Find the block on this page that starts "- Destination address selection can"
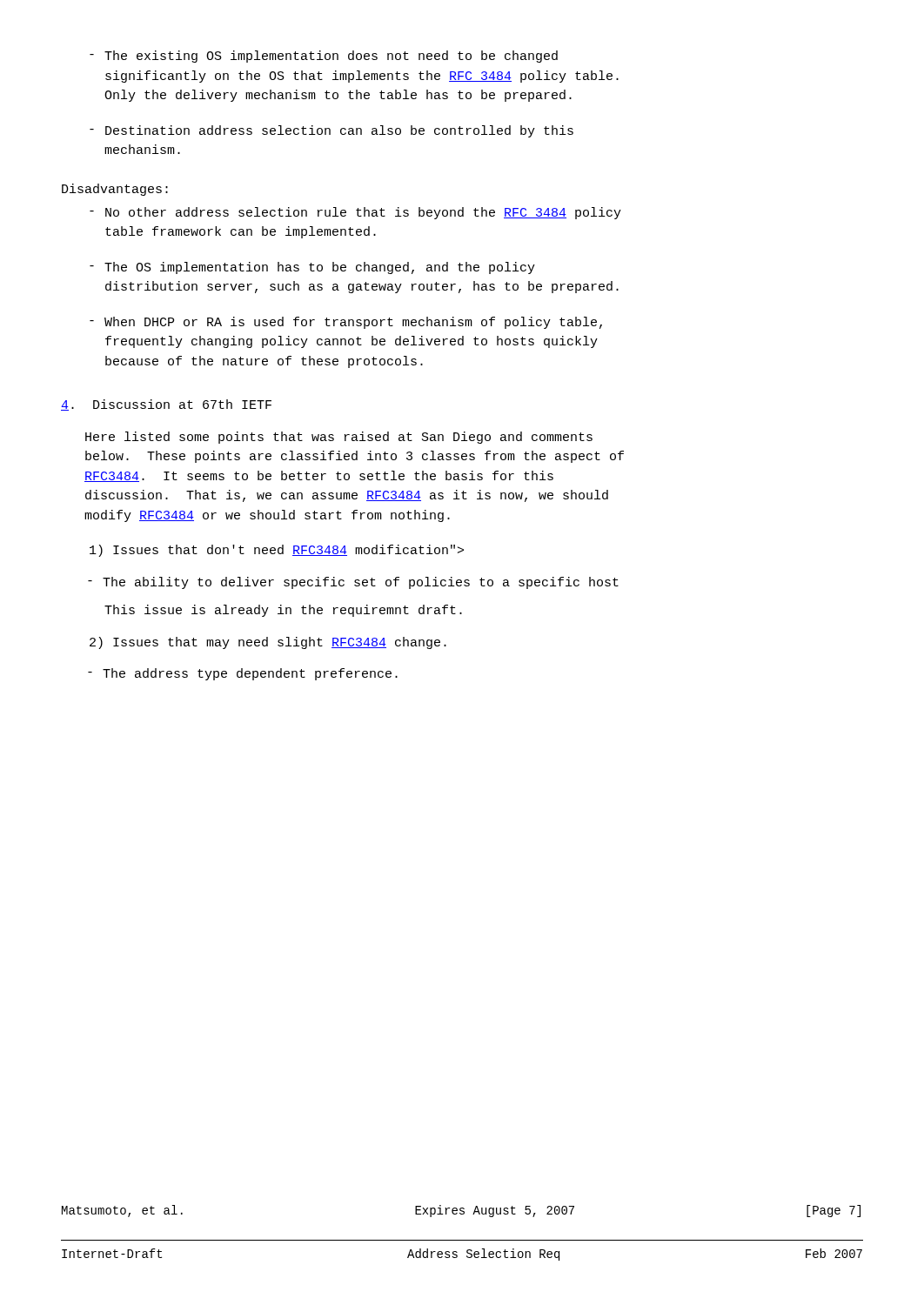Screen dimensions: 1305x924 [x=462, y=142]
